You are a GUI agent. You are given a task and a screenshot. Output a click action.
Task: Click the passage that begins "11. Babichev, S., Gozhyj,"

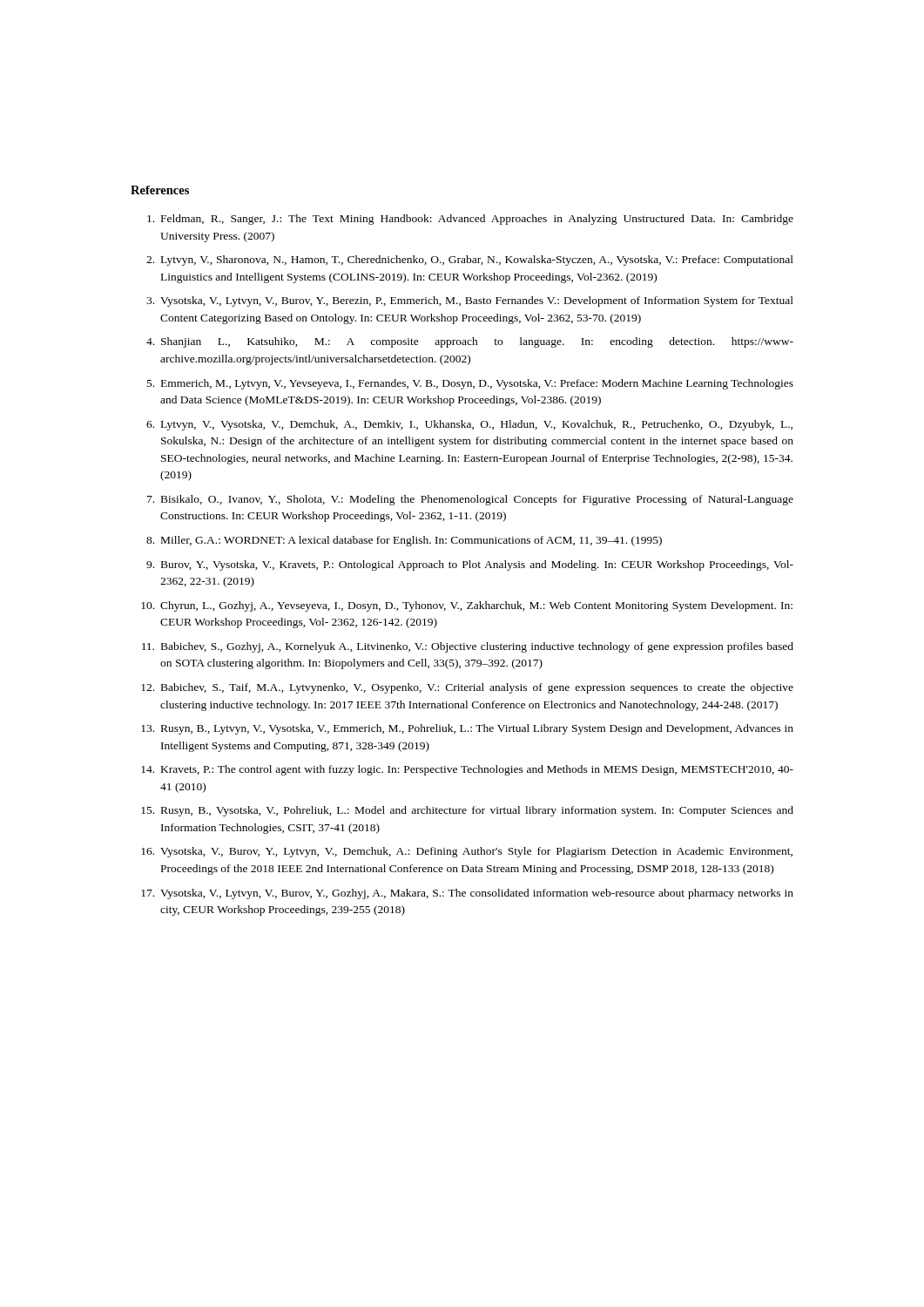click(462, 655)
